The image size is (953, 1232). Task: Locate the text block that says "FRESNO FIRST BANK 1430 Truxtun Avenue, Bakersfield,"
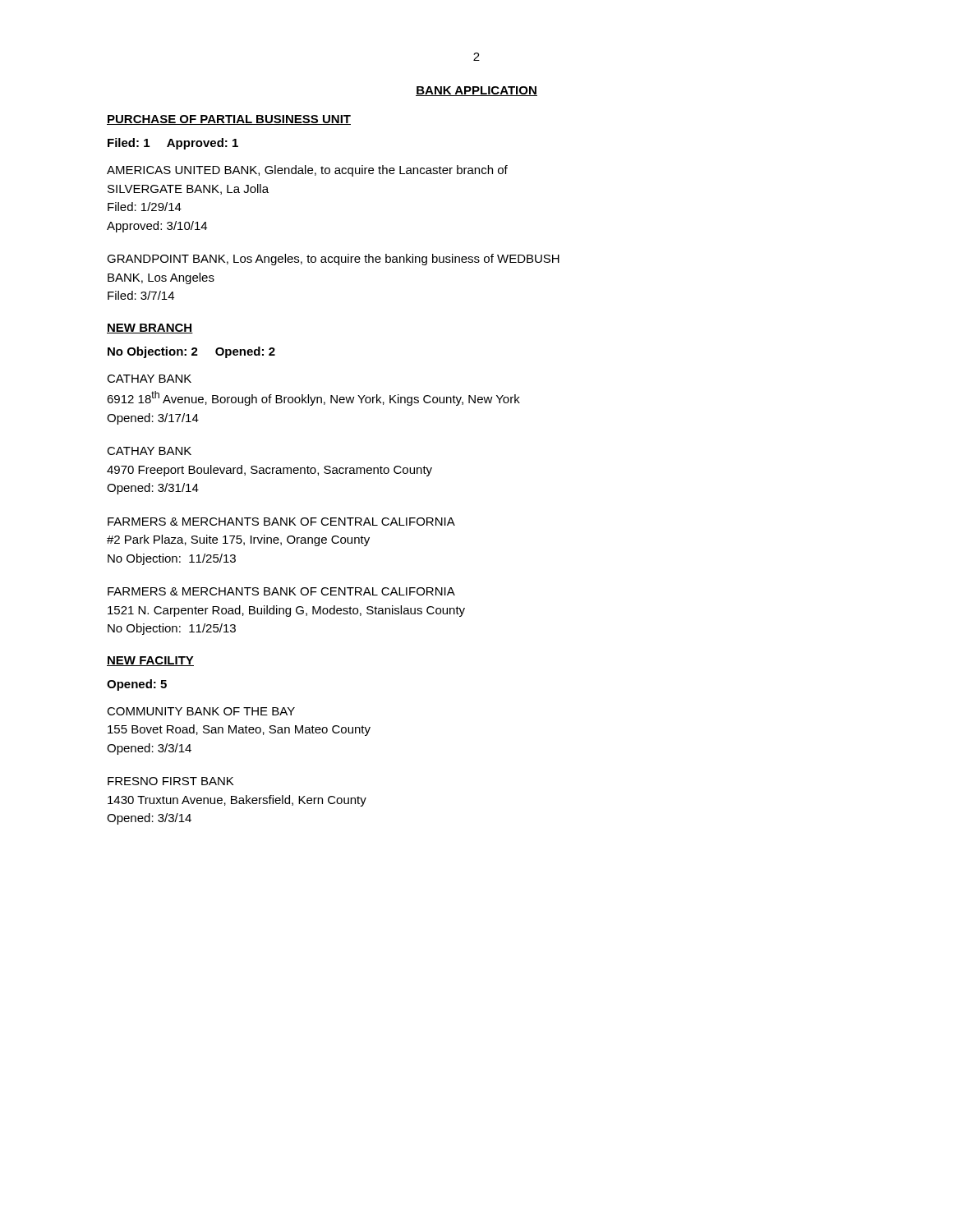click(237, 799)
